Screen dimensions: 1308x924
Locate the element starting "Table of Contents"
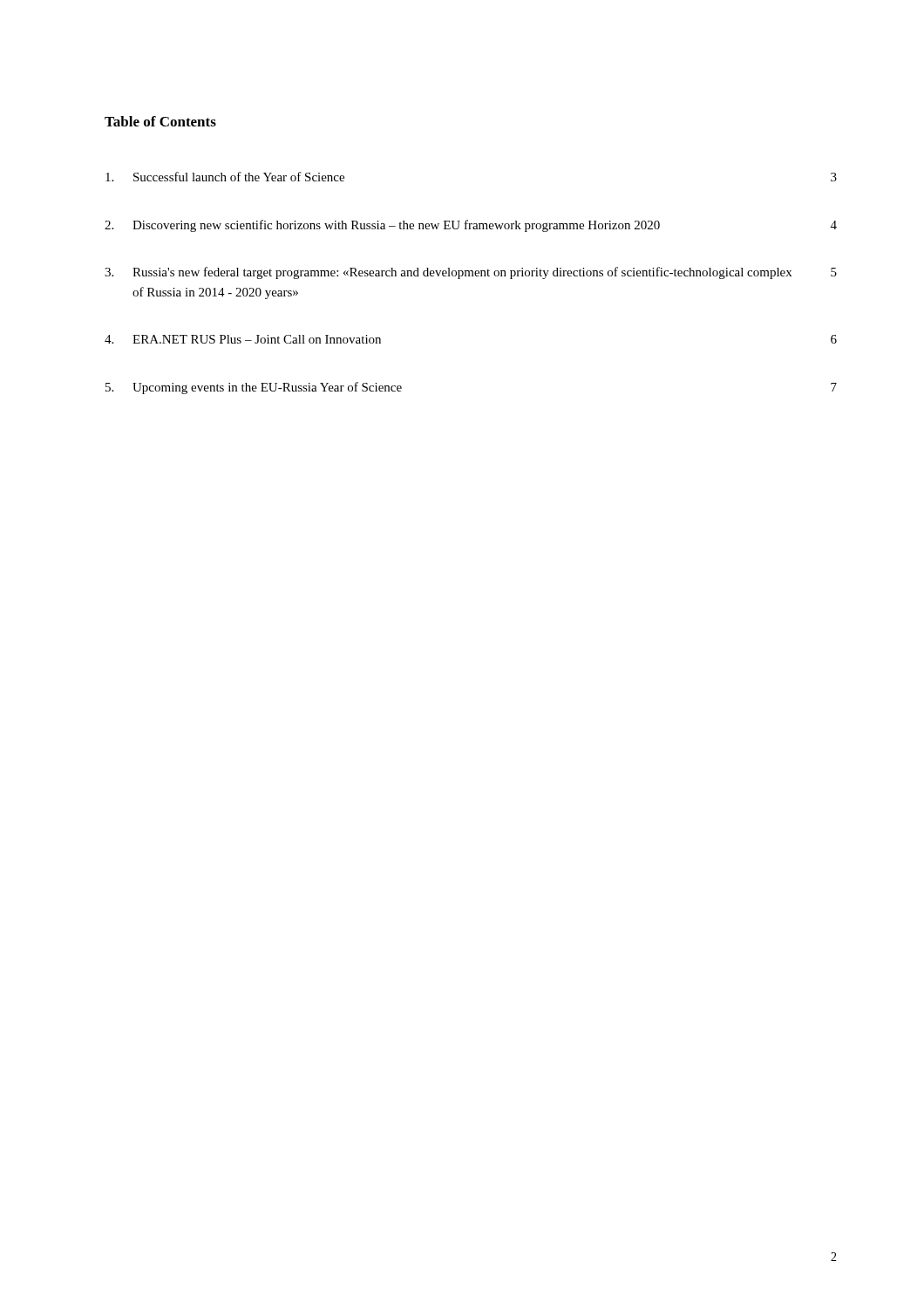pos(160,122)
